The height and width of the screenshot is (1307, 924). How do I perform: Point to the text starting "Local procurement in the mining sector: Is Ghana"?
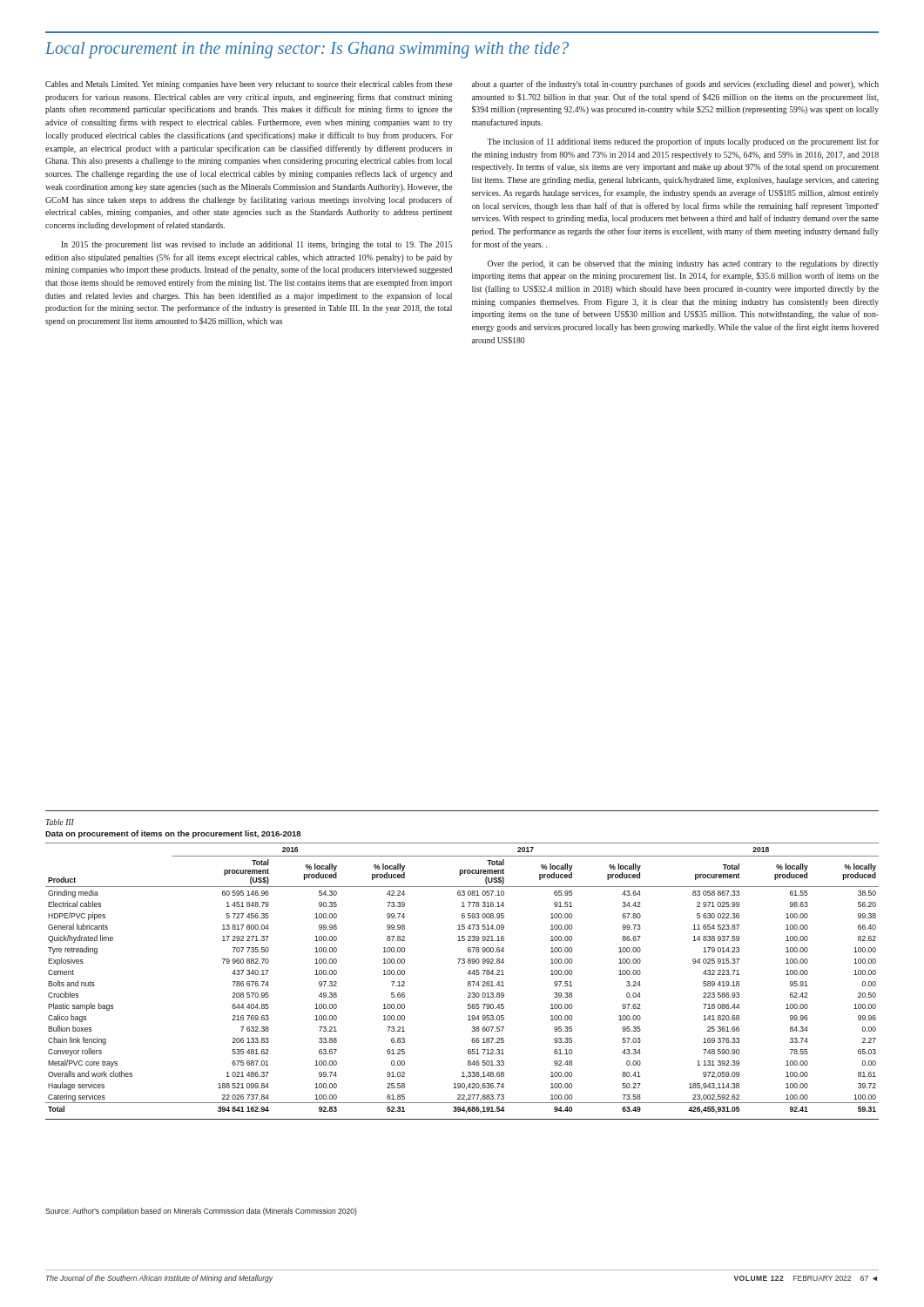462,45
